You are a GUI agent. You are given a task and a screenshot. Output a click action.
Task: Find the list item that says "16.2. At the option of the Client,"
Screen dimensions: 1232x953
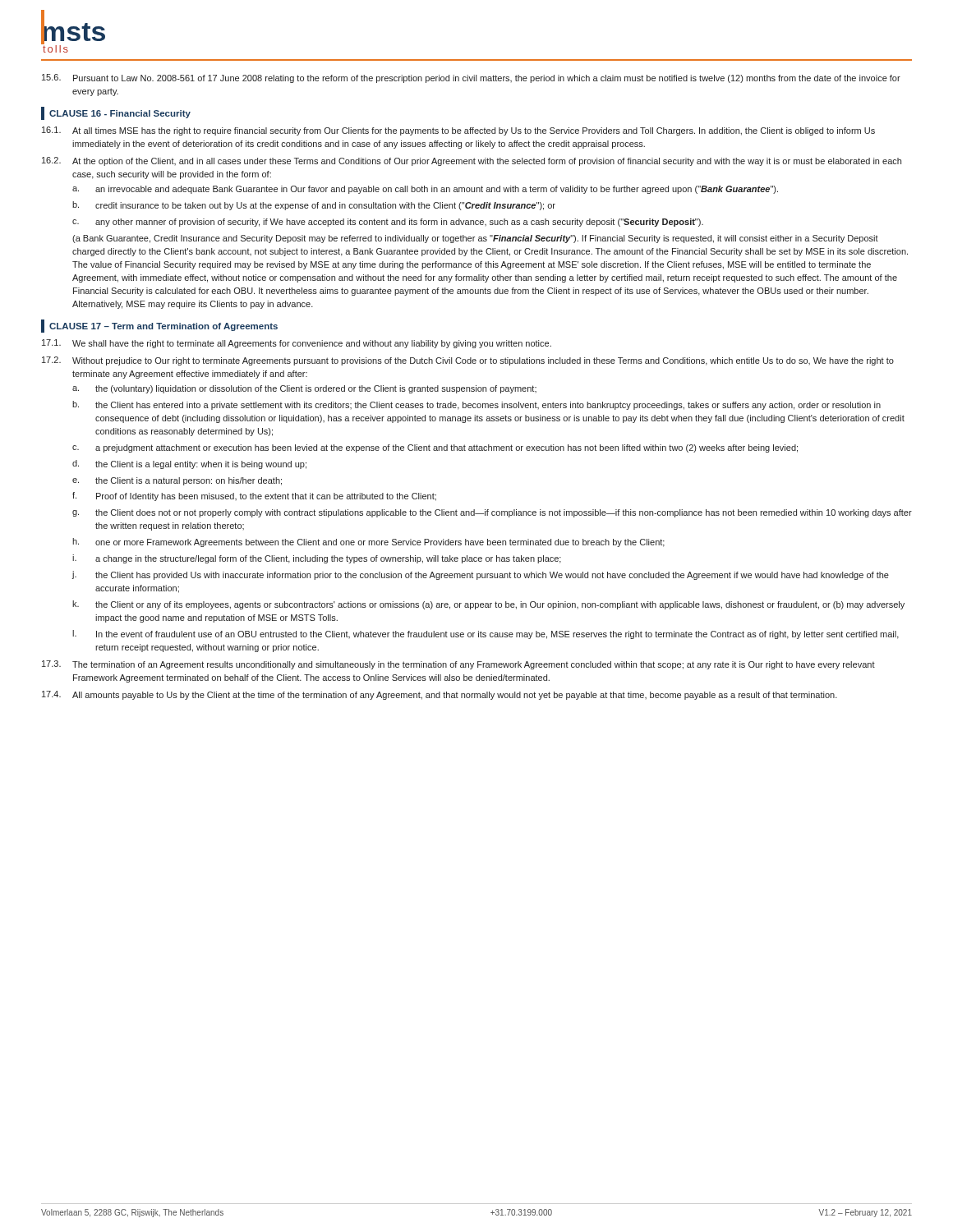pyautogui.click(x=476, y=168)
